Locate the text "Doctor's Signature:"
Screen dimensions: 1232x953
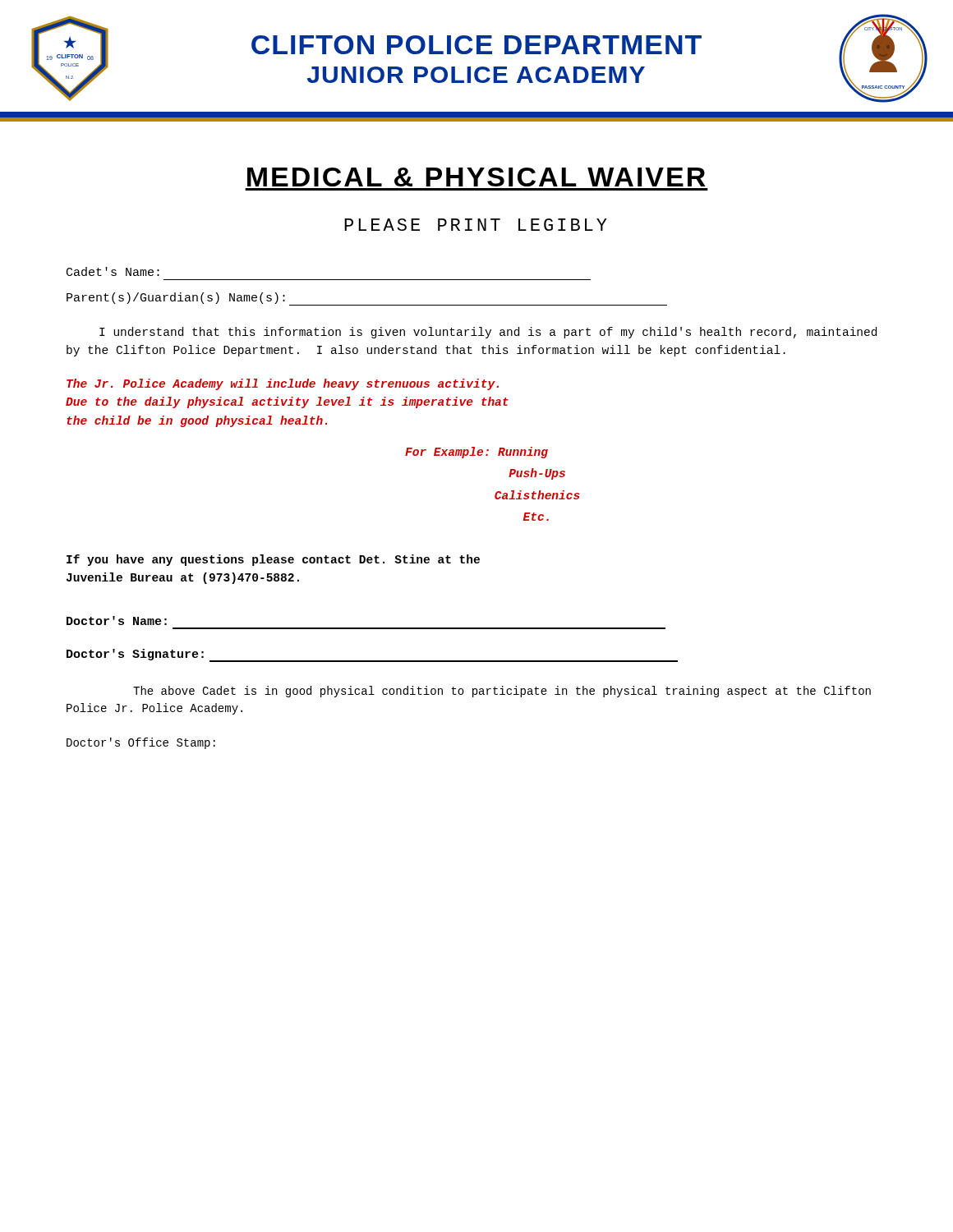(x=372, y=655)
